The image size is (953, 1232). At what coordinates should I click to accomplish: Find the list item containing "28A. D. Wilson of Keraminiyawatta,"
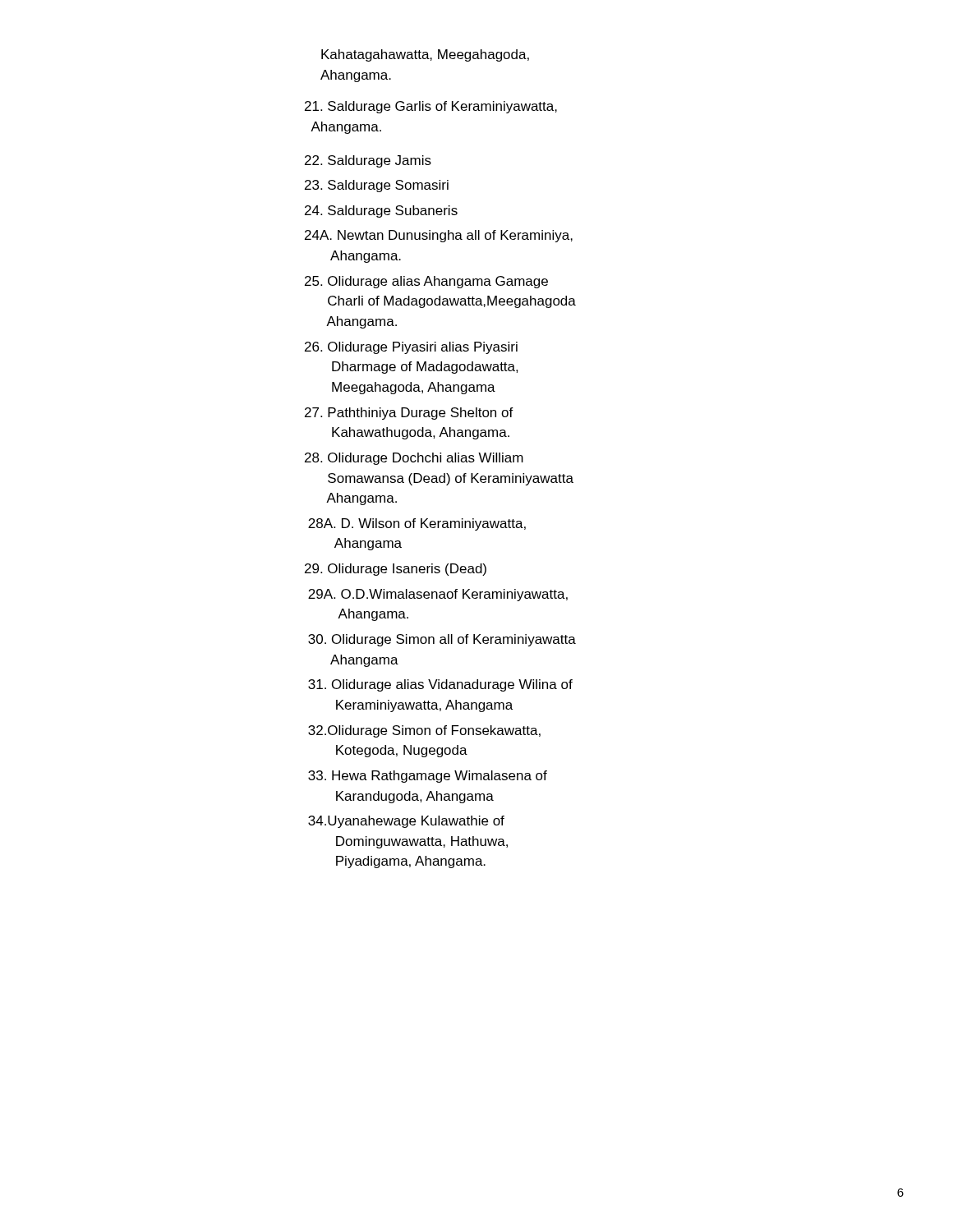click(x=415, y=534)
